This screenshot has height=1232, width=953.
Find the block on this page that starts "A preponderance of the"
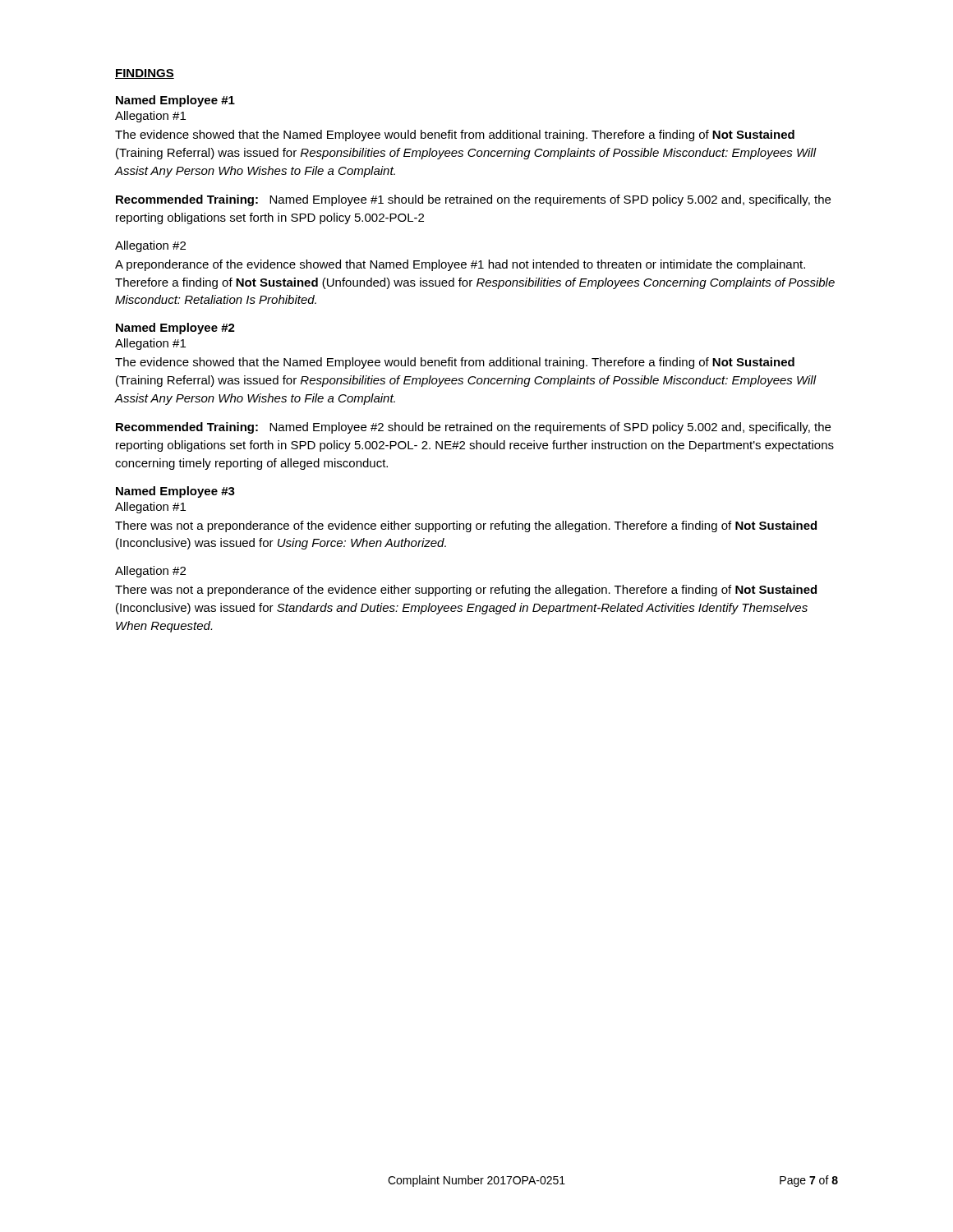475,282
